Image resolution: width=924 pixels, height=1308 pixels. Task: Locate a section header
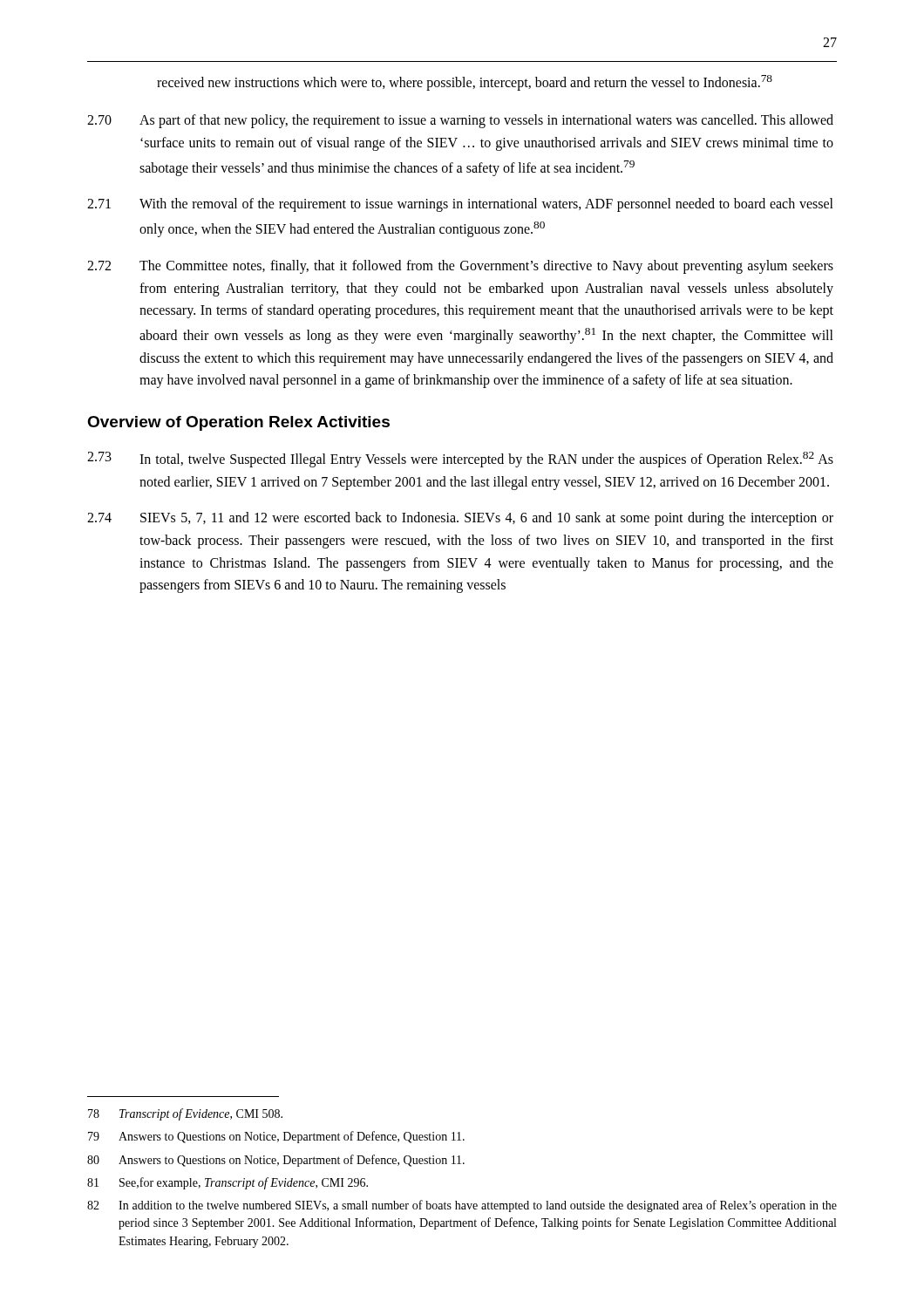click(239, 421)
